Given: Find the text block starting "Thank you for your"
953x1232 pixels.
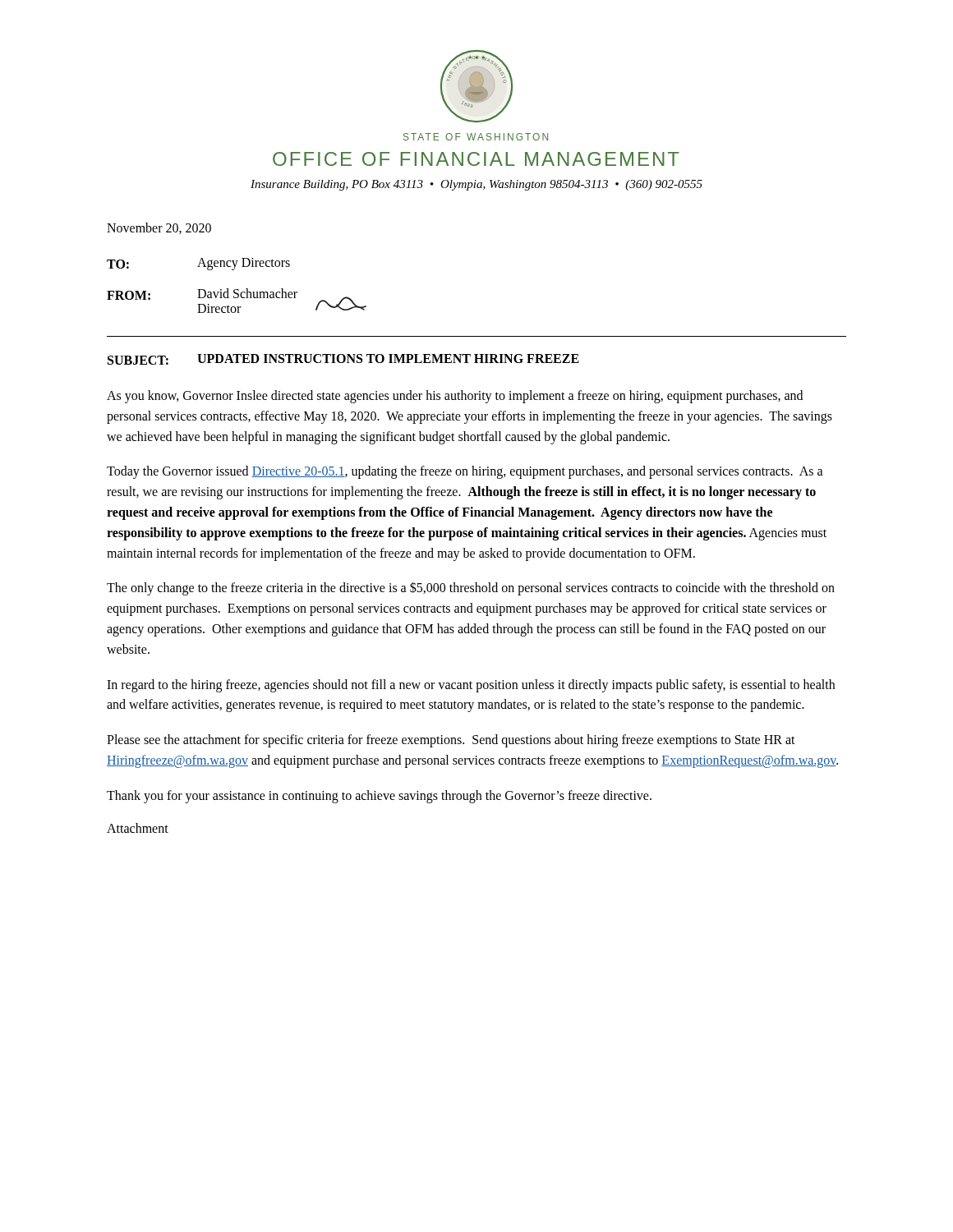Looking at the screenshot, I should pyautogui.click(x=380, y=795).
